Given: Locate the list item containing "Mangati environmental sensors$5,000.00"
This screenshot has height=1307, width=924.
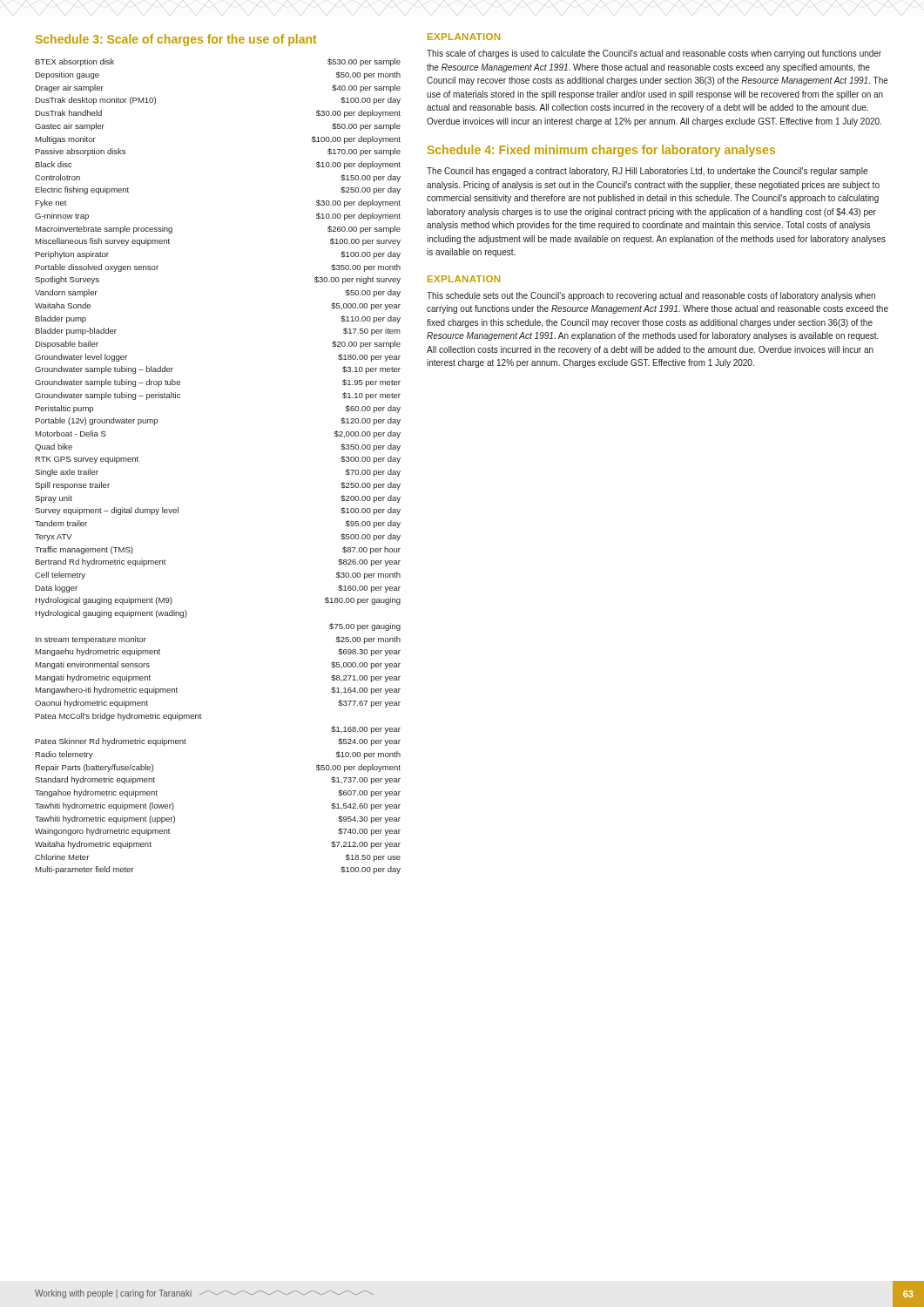Looking at the screenshot, I should (x=90, y=665).
